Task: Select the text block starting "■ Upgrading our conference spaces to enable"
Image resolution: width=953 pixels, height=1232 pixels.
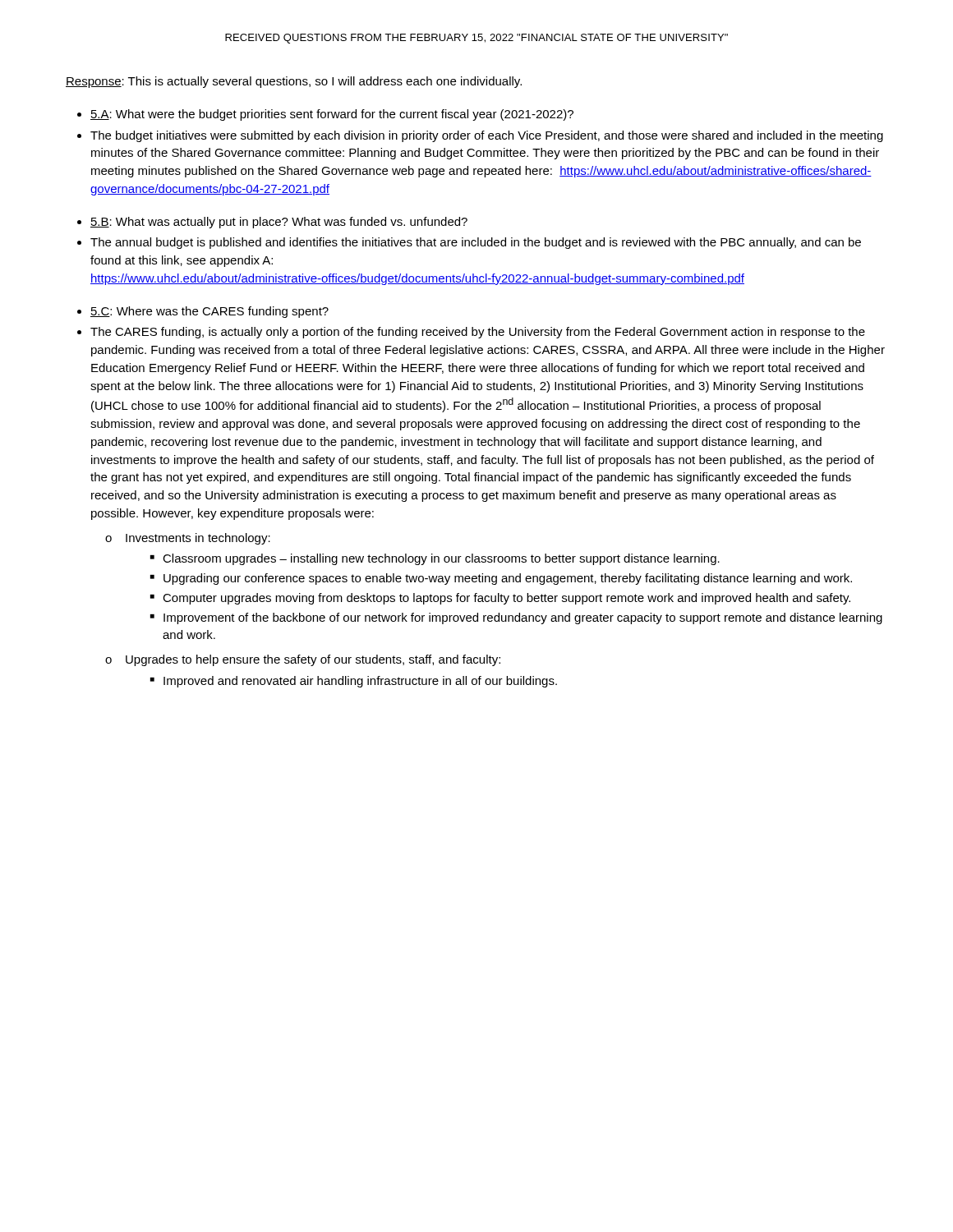Action: 501,578
